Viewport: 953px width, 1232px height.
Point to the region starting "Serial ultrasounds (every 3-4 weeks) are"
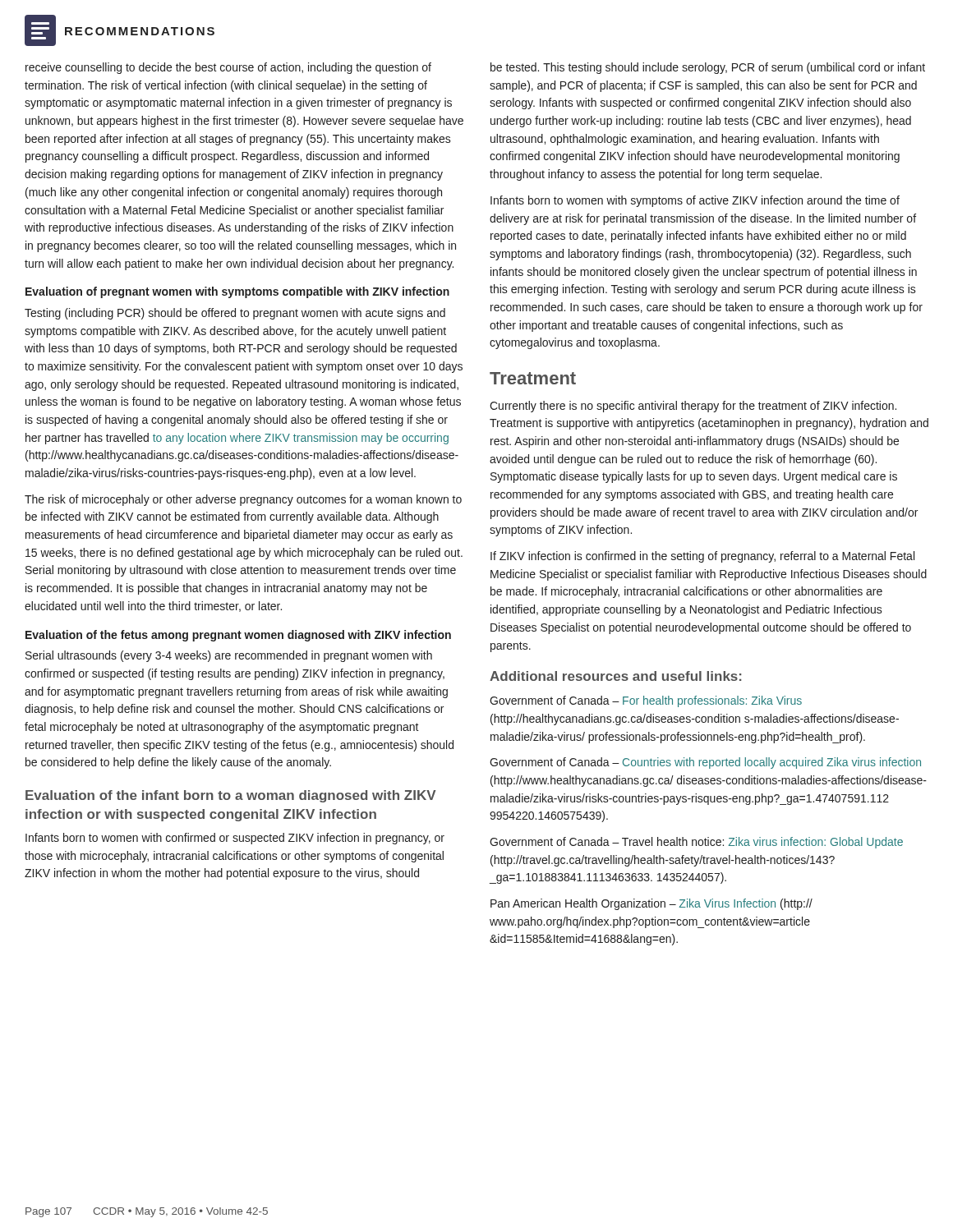click(x=239, y=709)
